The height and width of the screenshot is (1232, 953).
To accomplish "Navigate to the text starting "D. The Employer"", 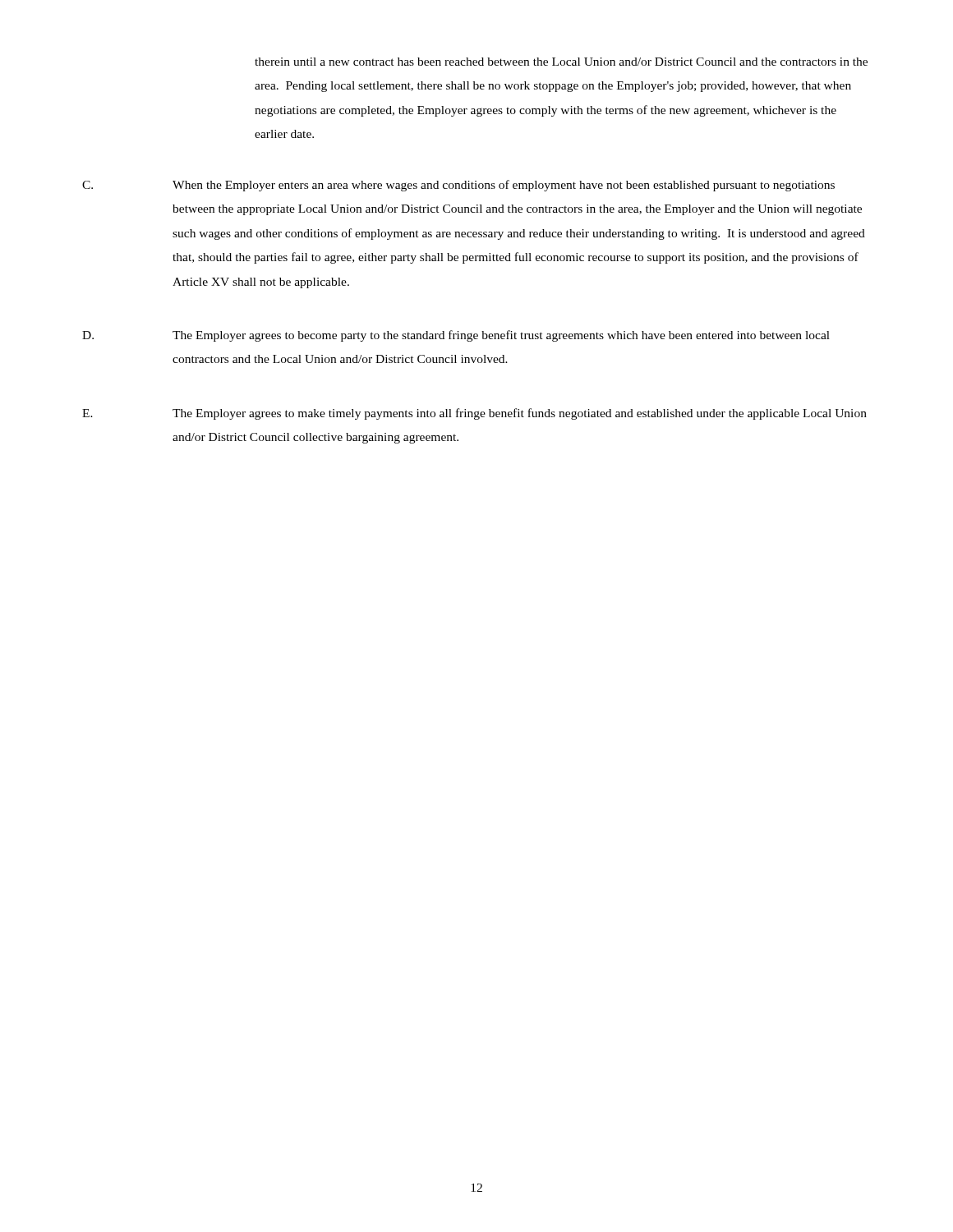I will point(476,347).
